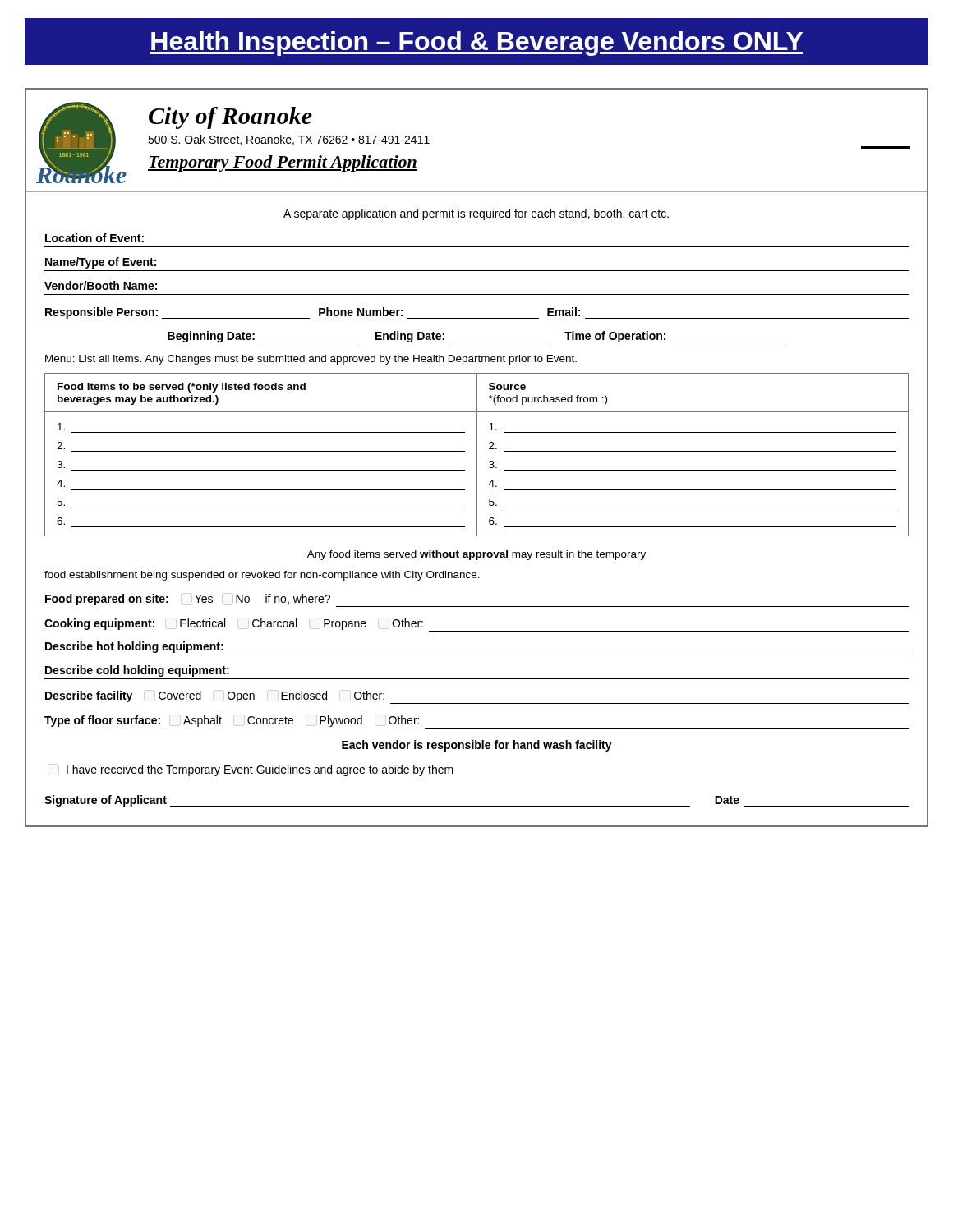Click the passage that begins "Describe cold holding"

(137, 670)
